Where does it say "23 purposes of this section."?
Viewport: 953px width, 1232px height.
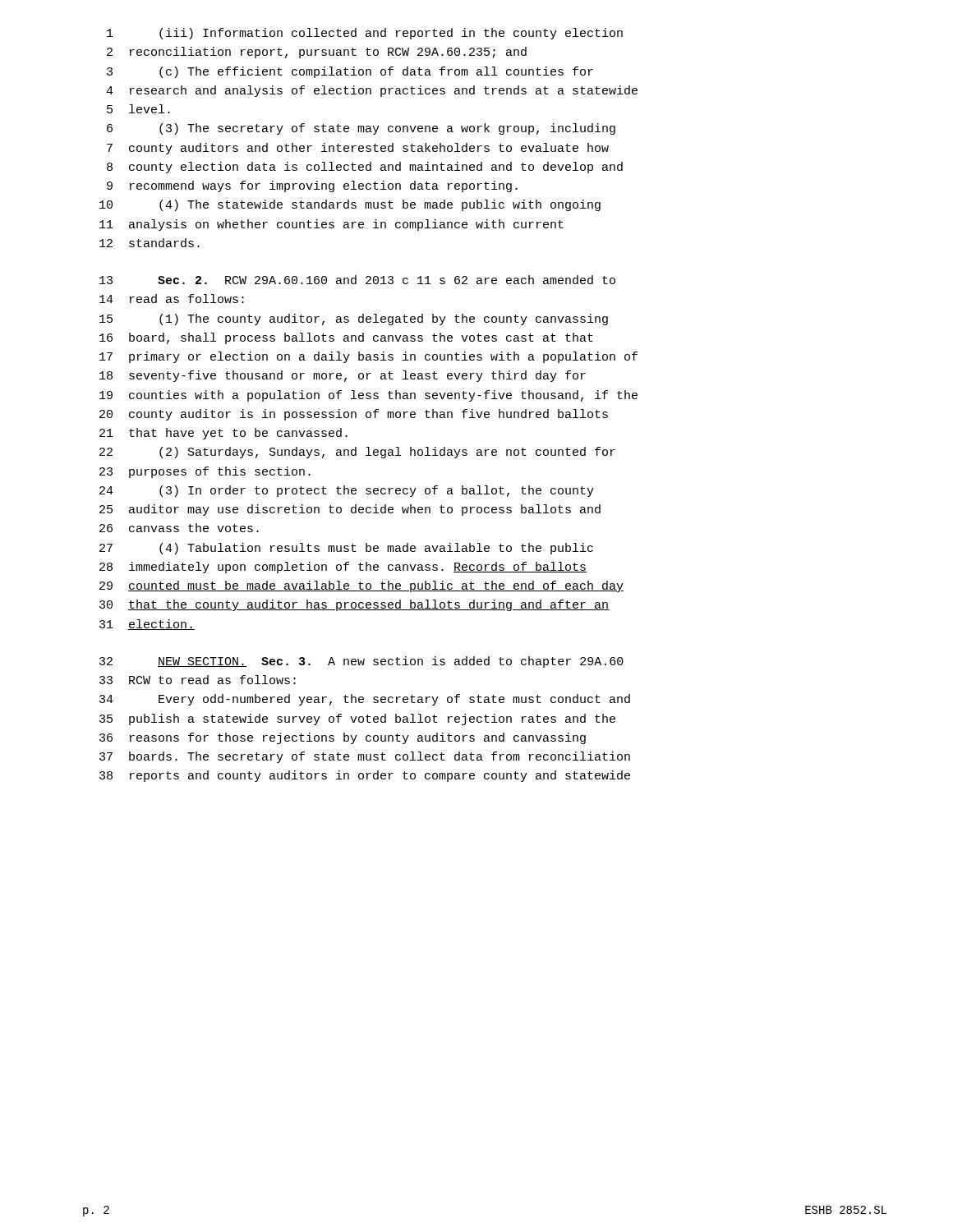click(x=205, y=472)
